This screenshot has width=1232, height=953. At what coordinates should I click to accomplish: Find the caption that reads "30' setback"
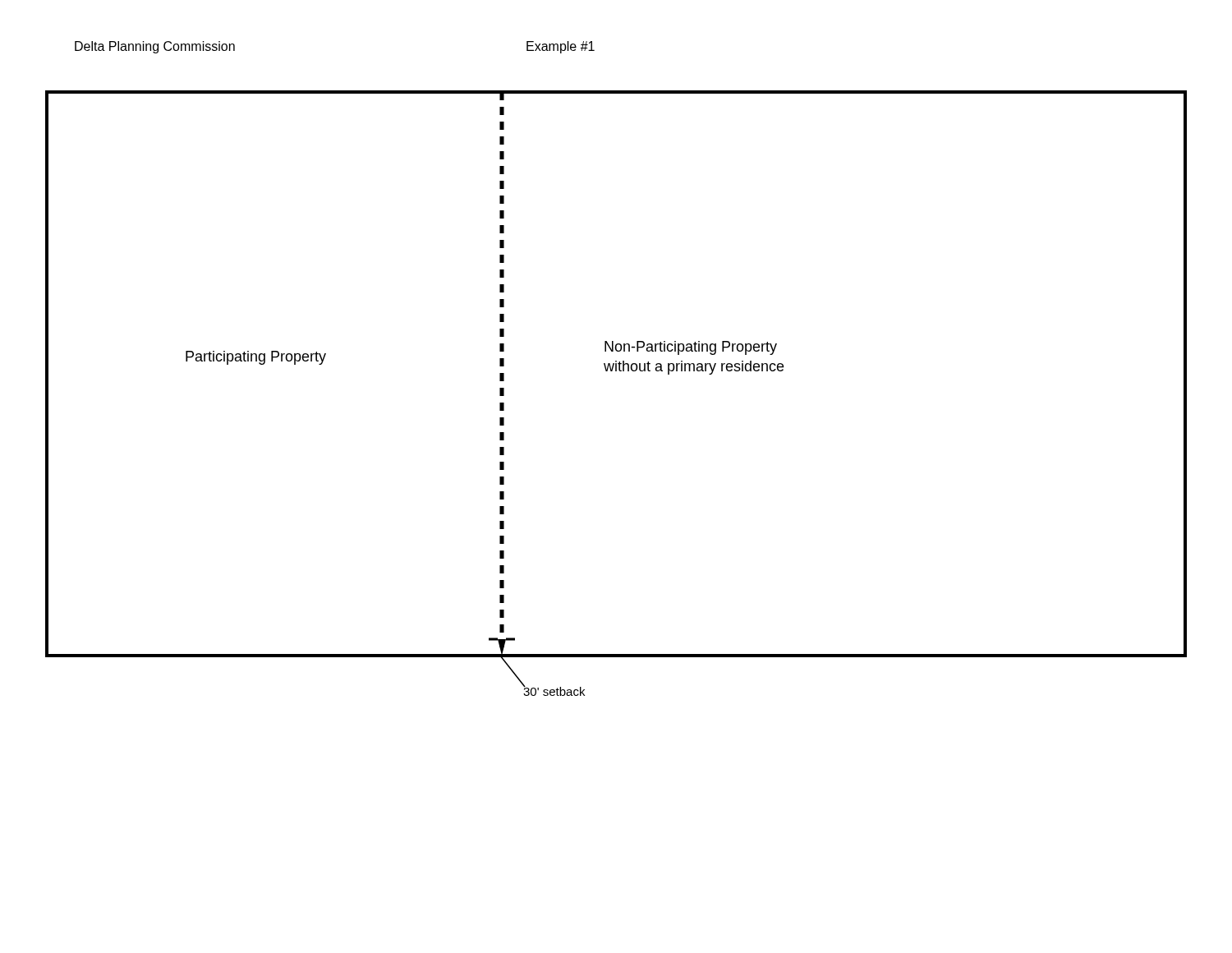click(x=554, y=691)
